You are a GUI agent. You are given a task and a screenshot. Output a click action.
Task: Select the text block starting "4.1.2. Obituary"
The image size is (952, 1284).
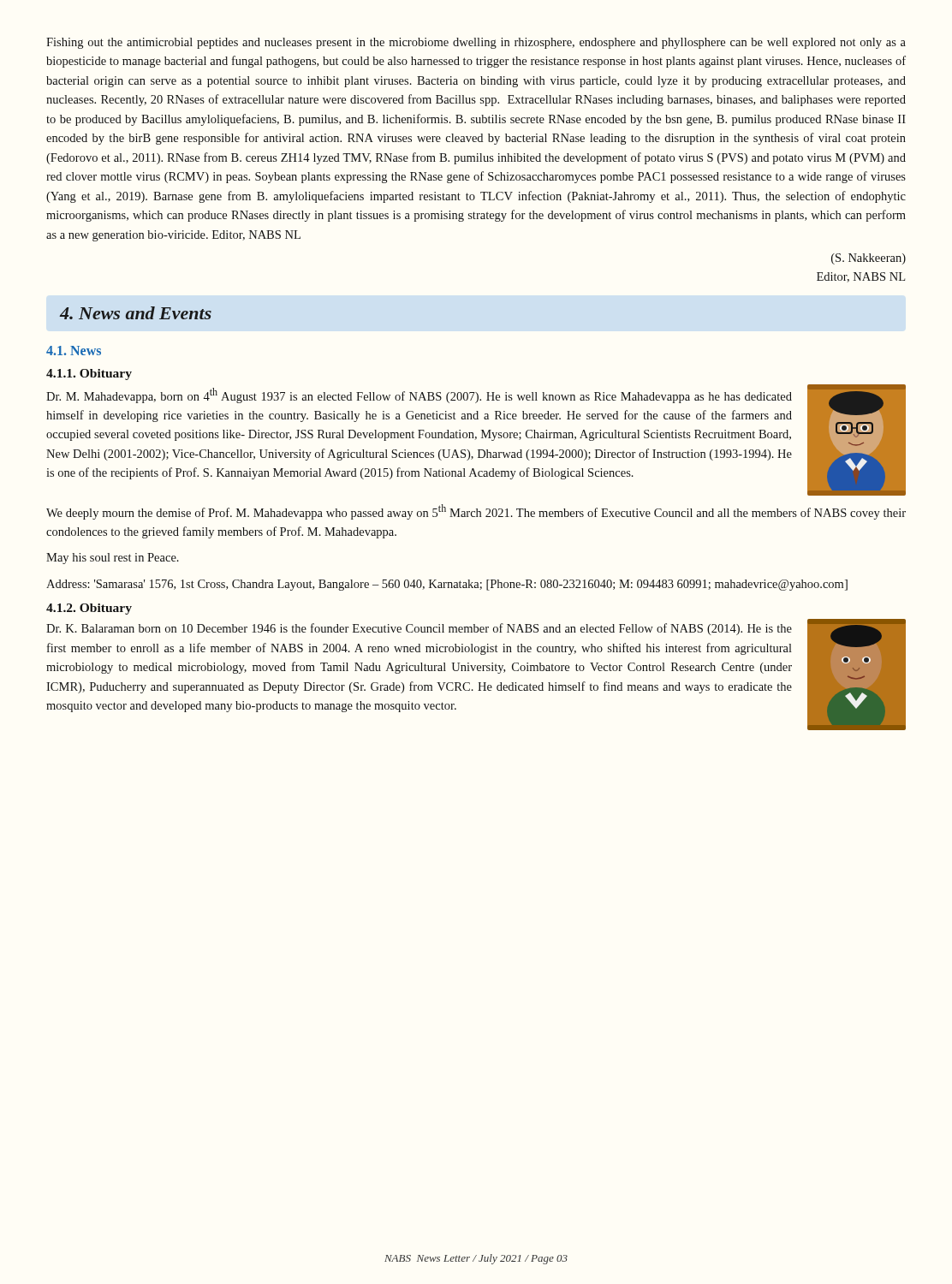coord(89,608)
